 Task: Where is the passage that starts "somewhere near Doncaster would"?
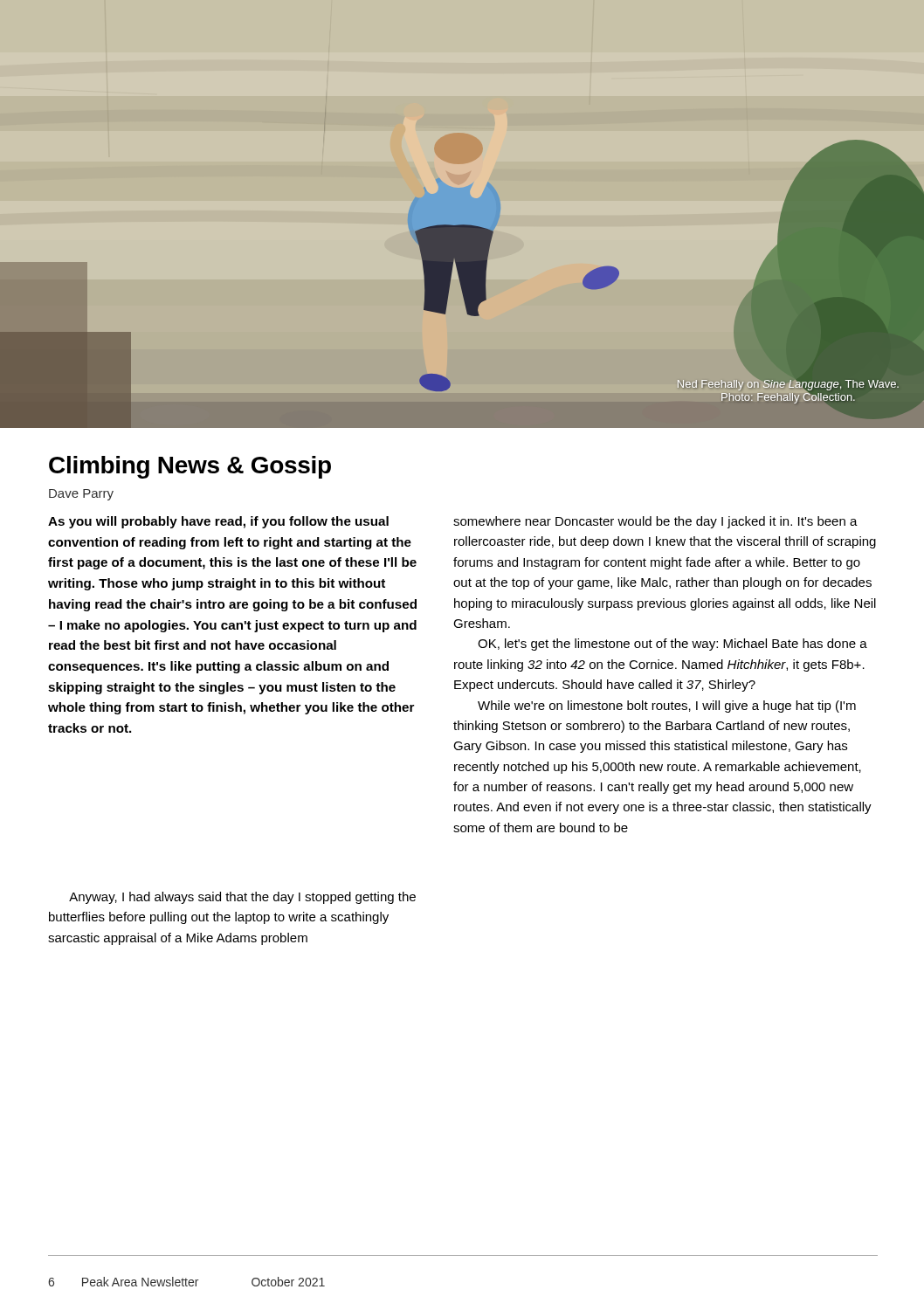(x=667, y=676)
